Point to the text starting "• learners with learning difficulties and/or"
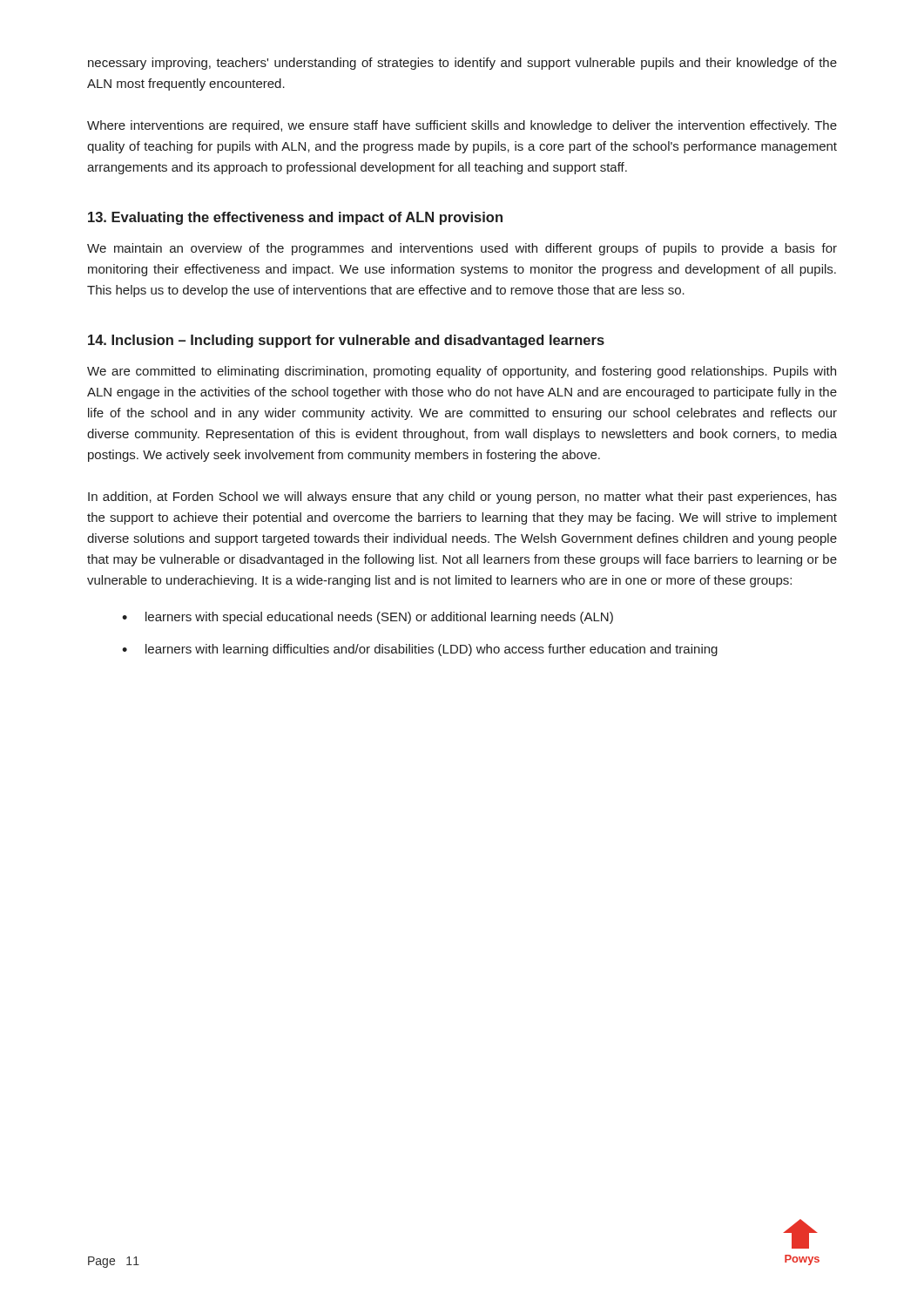924x1307 pixels. point(420,650)
